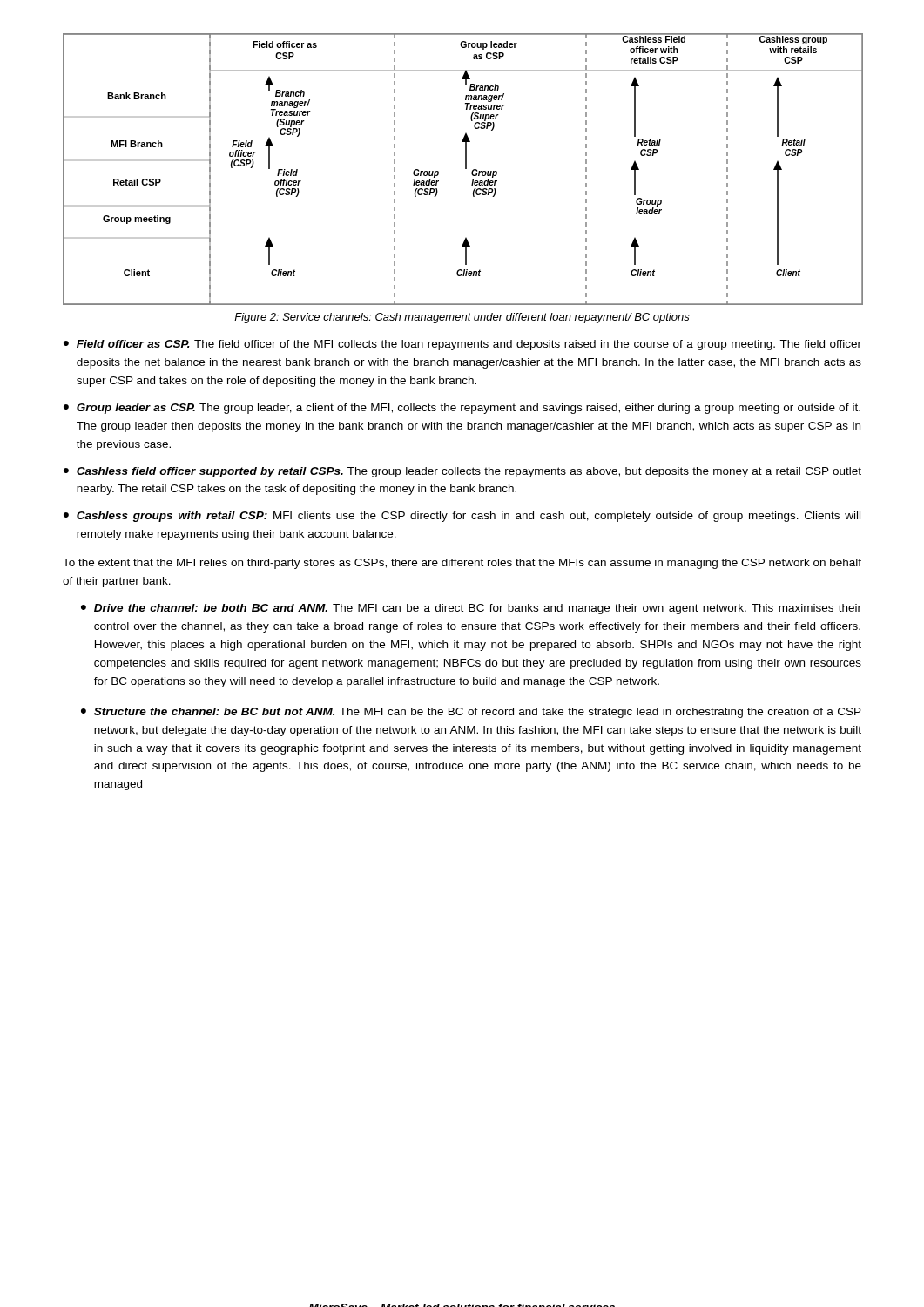Point to the text block starting "Figure 2: Service channels: Cash management under"
Image resolution: width=924 pixels, height=1307 pixels.
click(x=462, y=317)
